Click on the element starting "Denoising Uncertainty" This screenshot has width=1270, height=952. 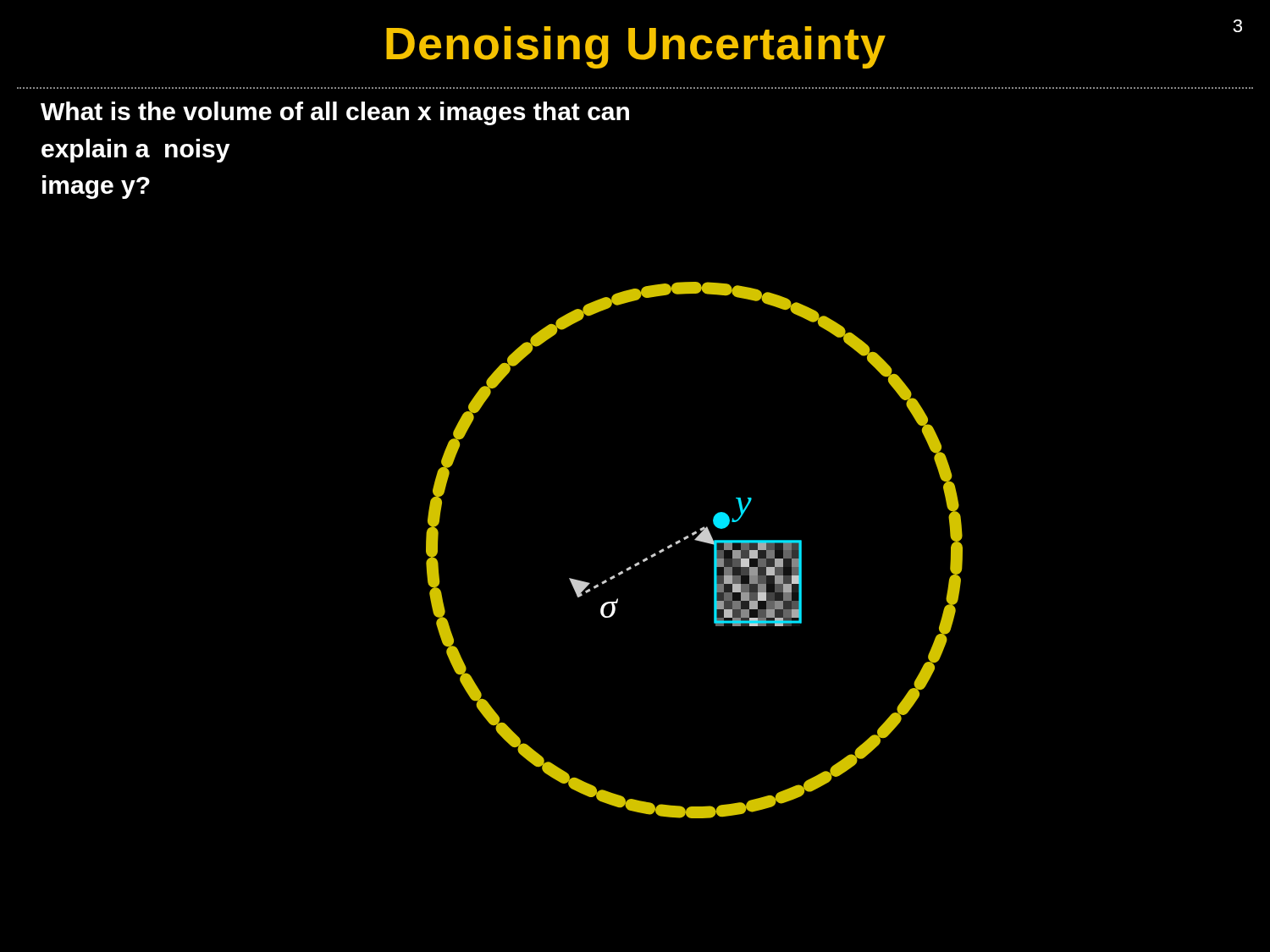point(635,43)
